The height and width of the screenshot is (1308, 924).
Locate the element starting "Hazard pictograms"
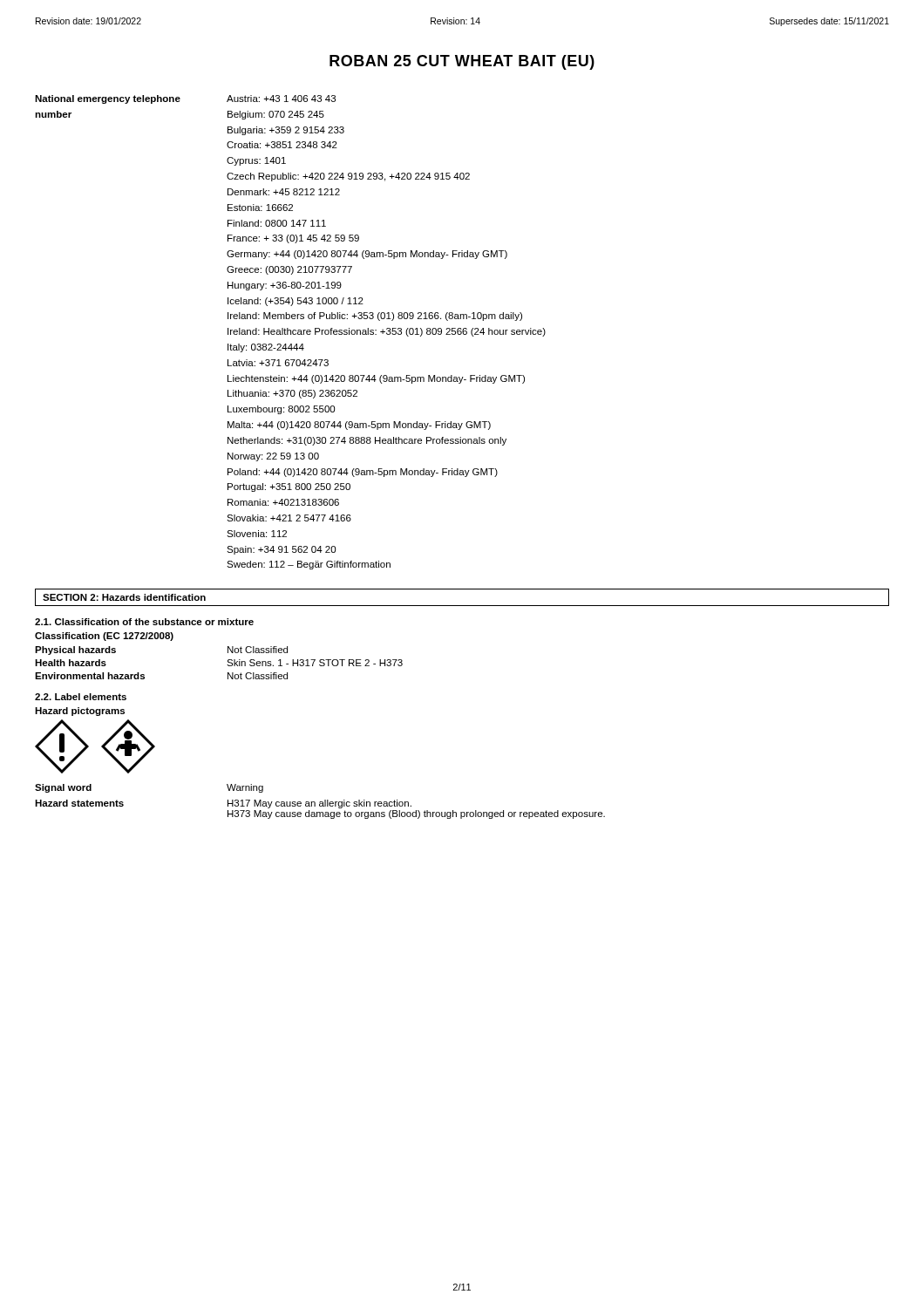80,711
